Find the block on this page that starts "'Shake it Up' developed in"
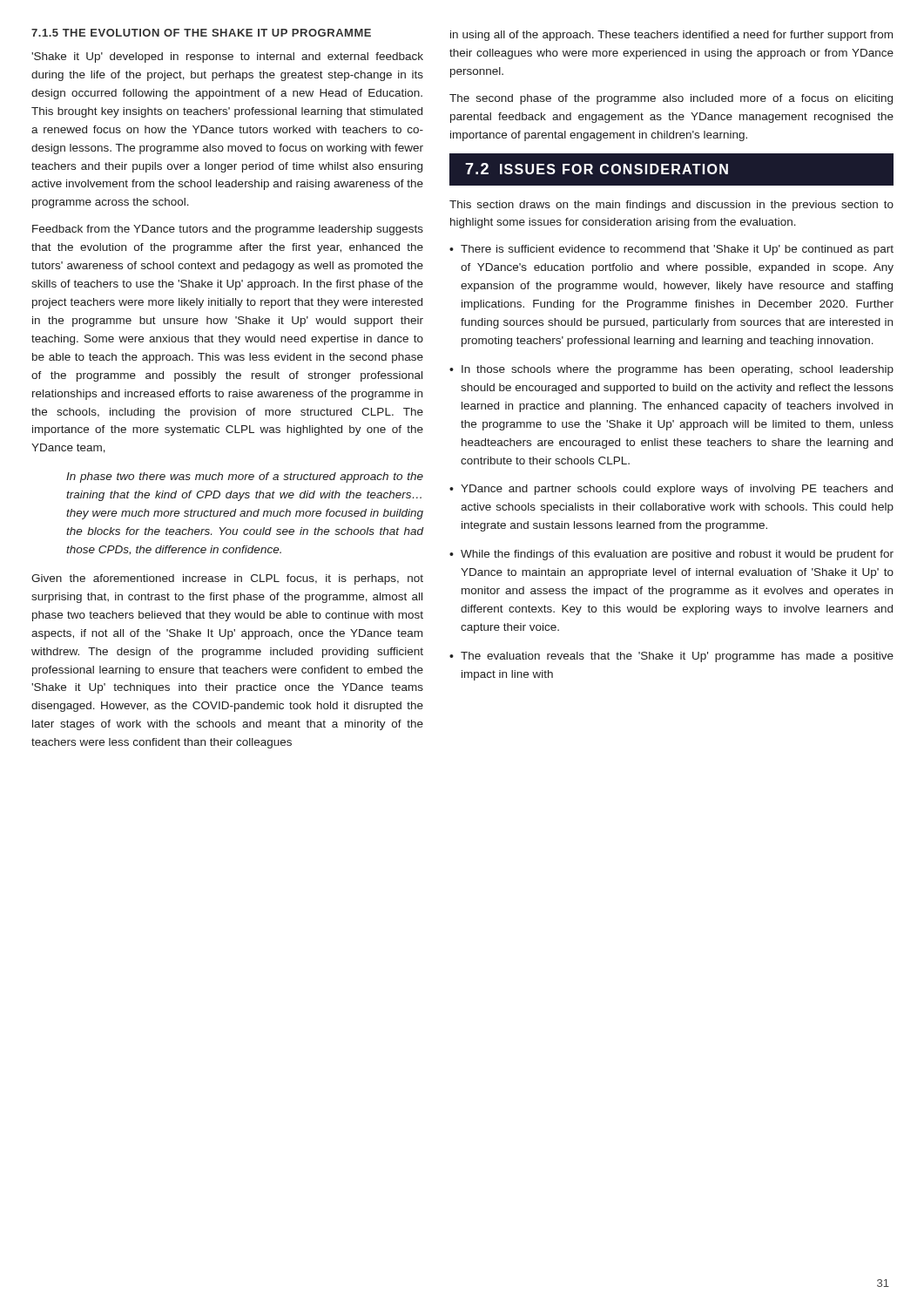924x1307 pixels. pyautogui.click(x=227, y=130)
